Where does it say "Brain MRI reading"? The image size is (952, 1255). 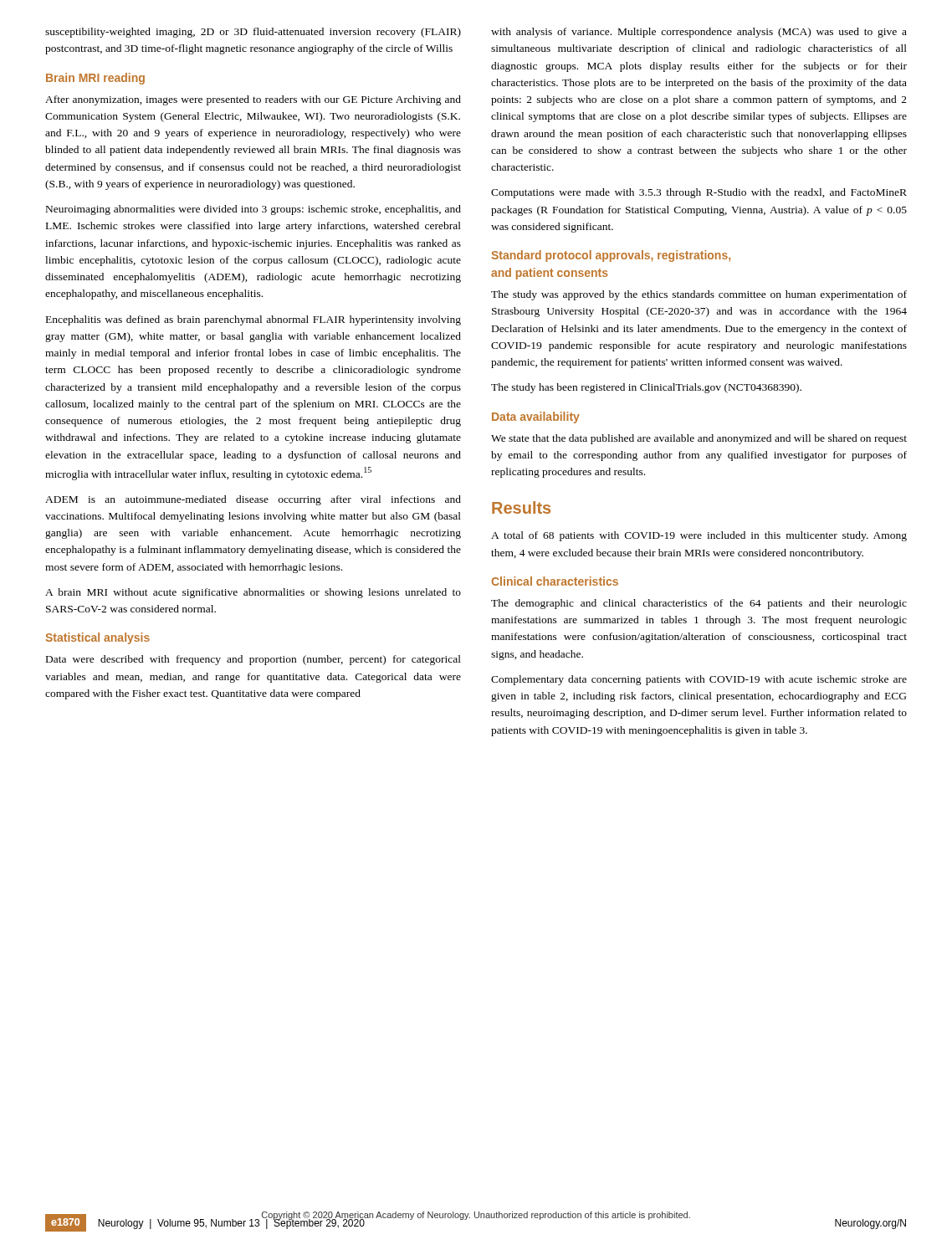pos(95,77)
